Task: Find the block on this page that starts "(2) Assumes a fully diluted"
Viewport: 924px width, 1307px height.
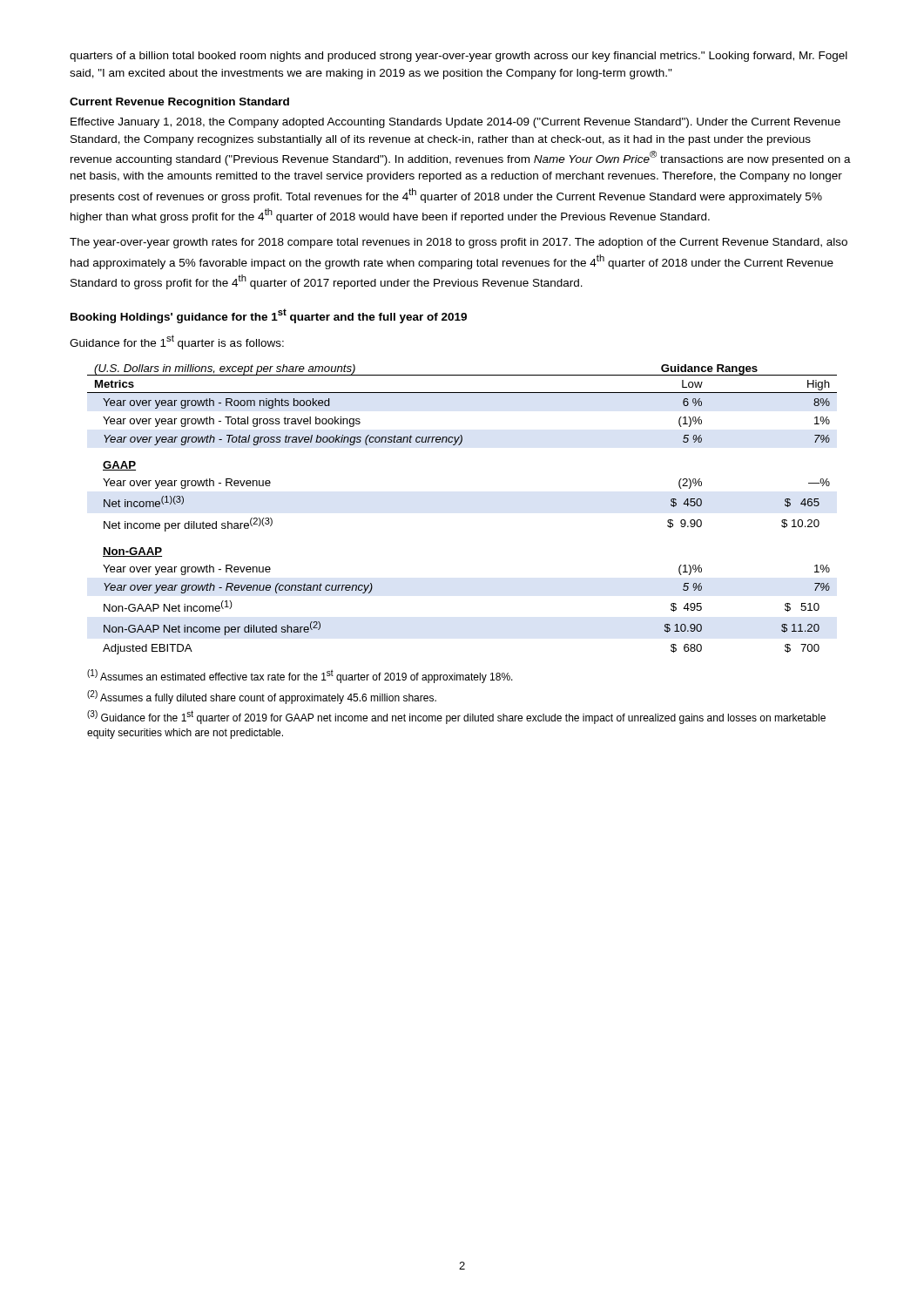Action: tap(262, 696)
